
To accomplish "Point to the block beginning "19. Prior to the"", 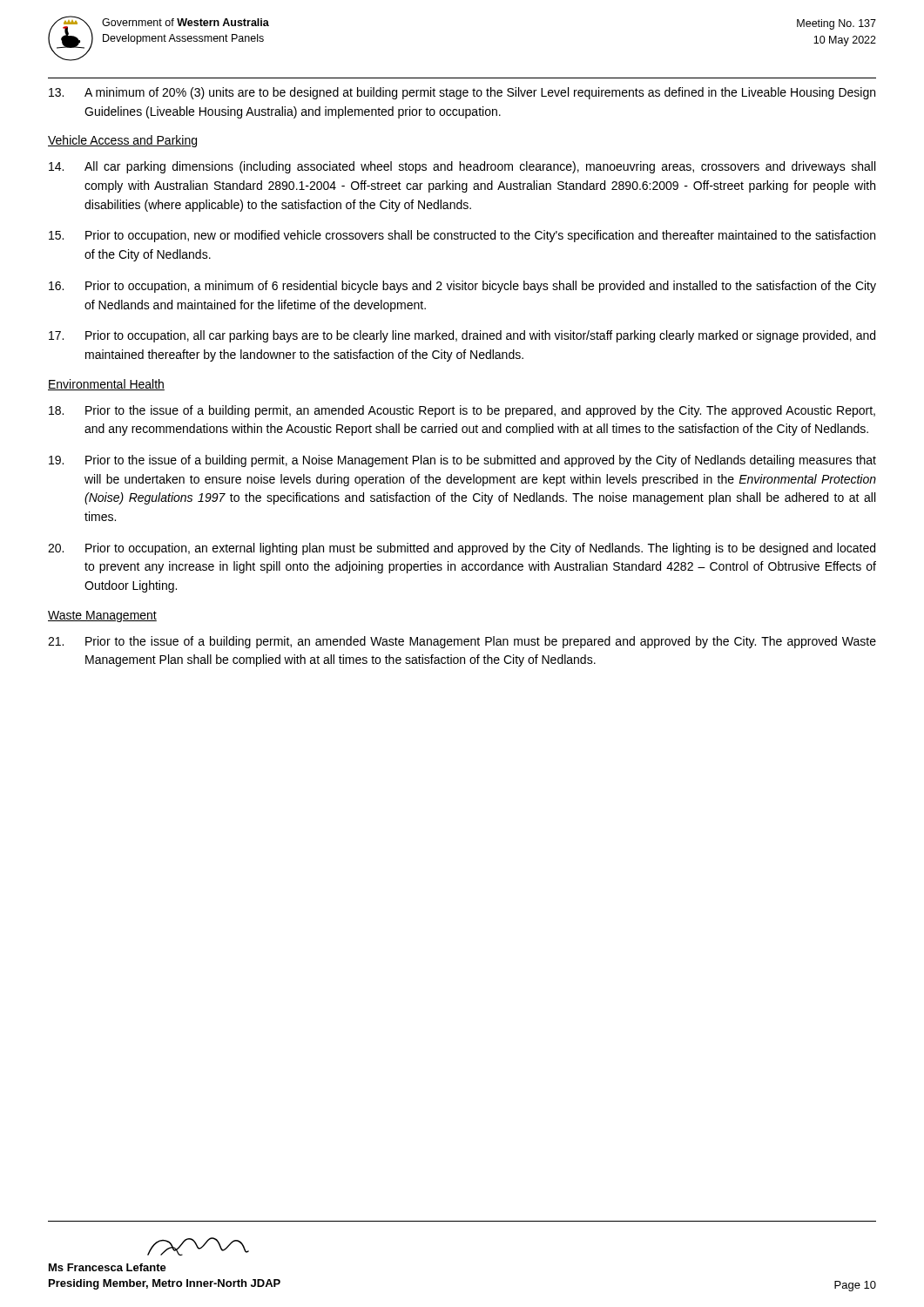I will click(462, 489).
